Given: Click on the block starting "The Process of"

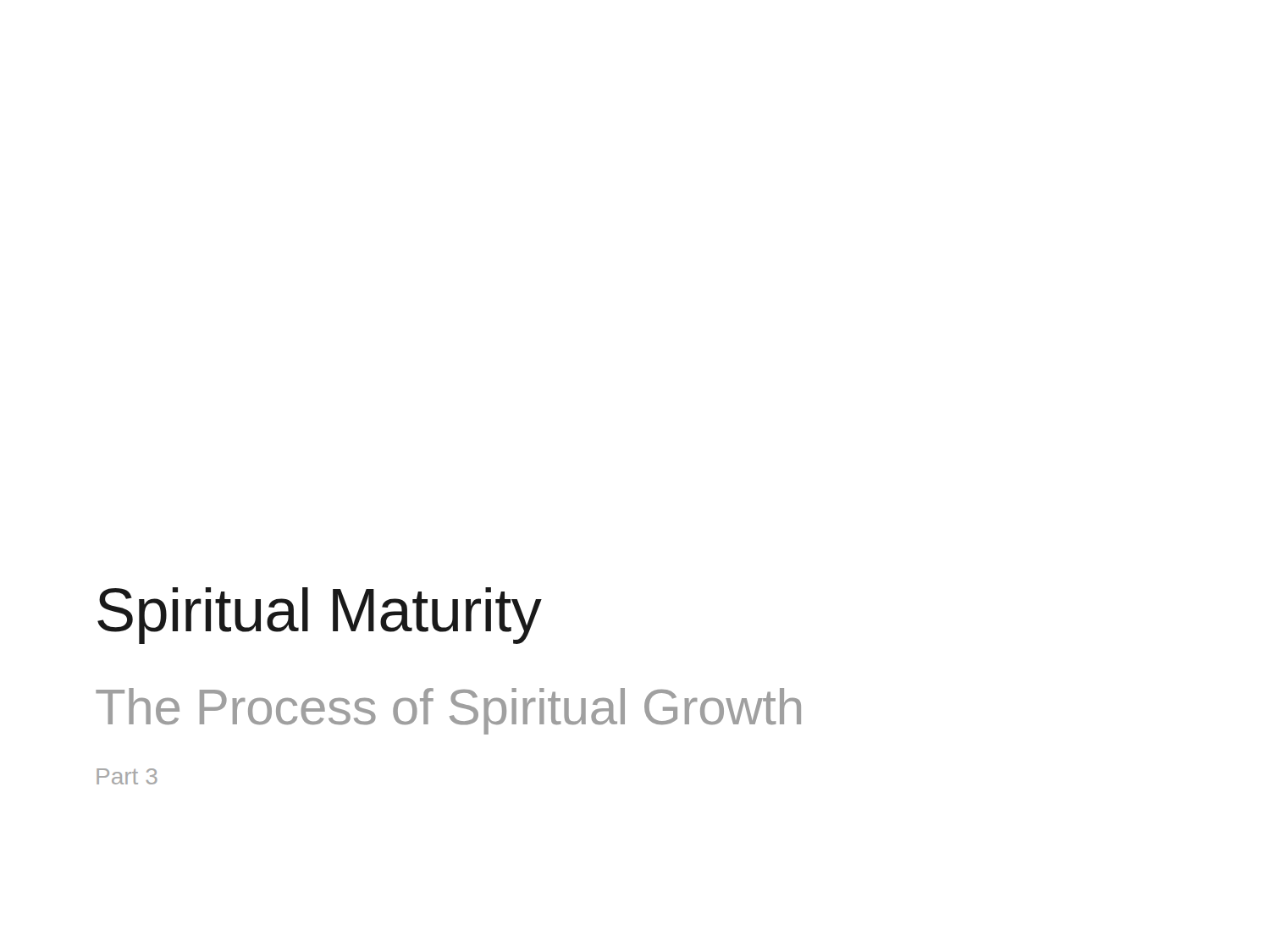Looking at the screenshot, I should point(449,707).
